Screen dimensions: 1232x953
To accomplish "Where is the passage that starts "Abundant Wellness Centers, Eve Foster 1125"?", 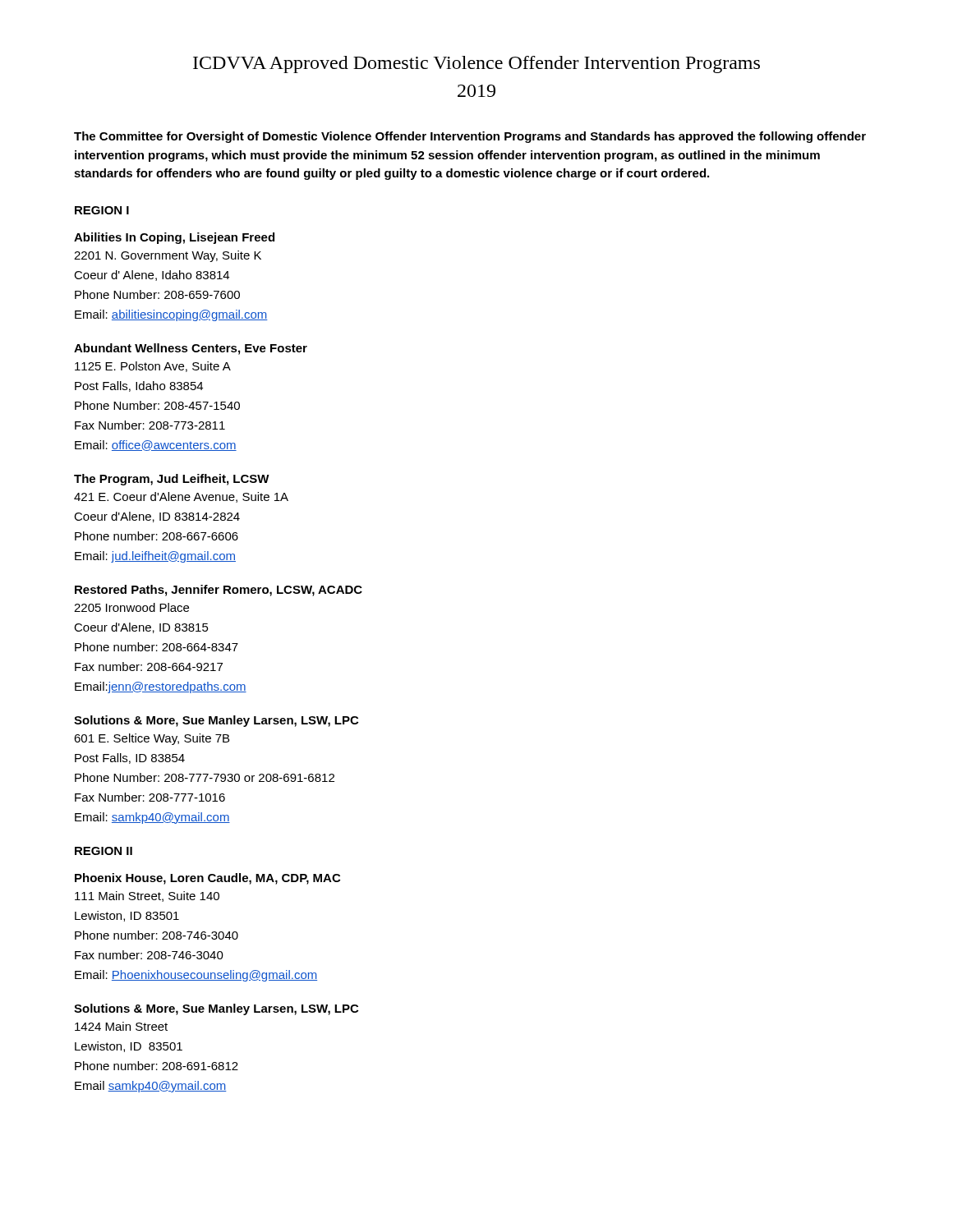I will pos(191,349).
